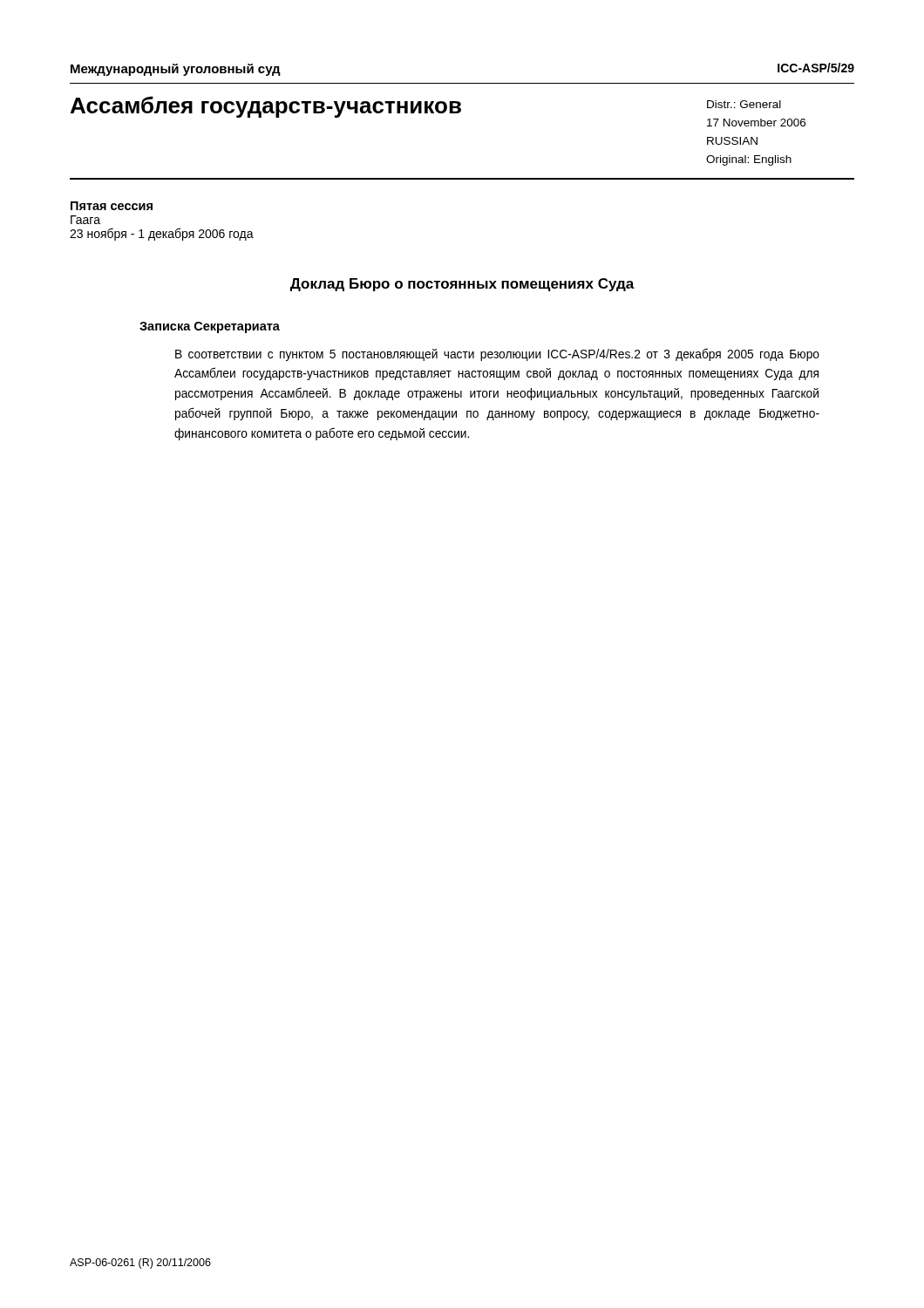The image size is (924, 1308).
Task: Find "Ассамблея государств-участников" on this page
Action: [x=266, y=106]
